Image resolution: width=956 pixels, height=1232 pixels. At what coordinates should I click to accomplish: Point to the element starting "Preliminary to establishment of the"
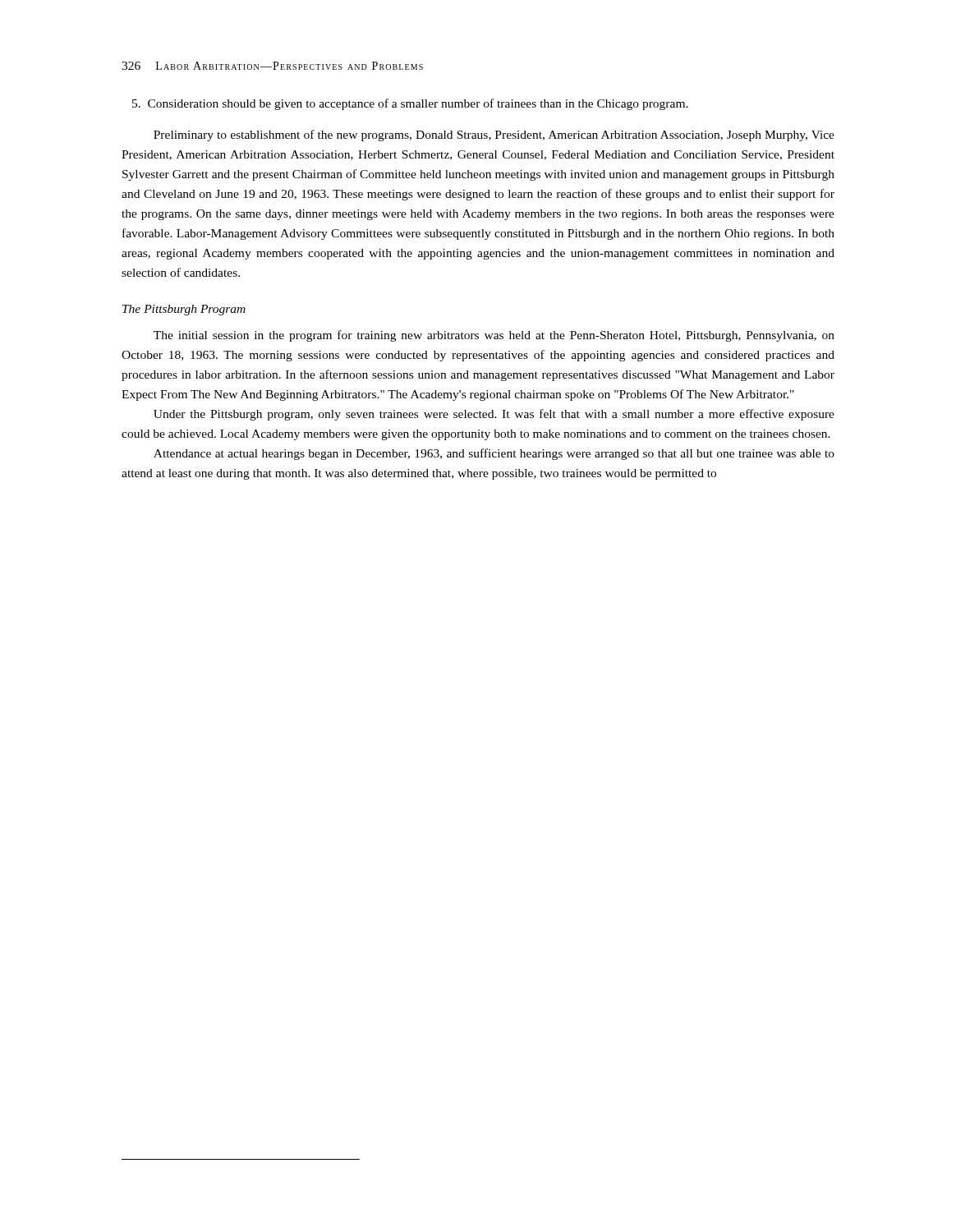pyautogui.click(x=478, y=204)
